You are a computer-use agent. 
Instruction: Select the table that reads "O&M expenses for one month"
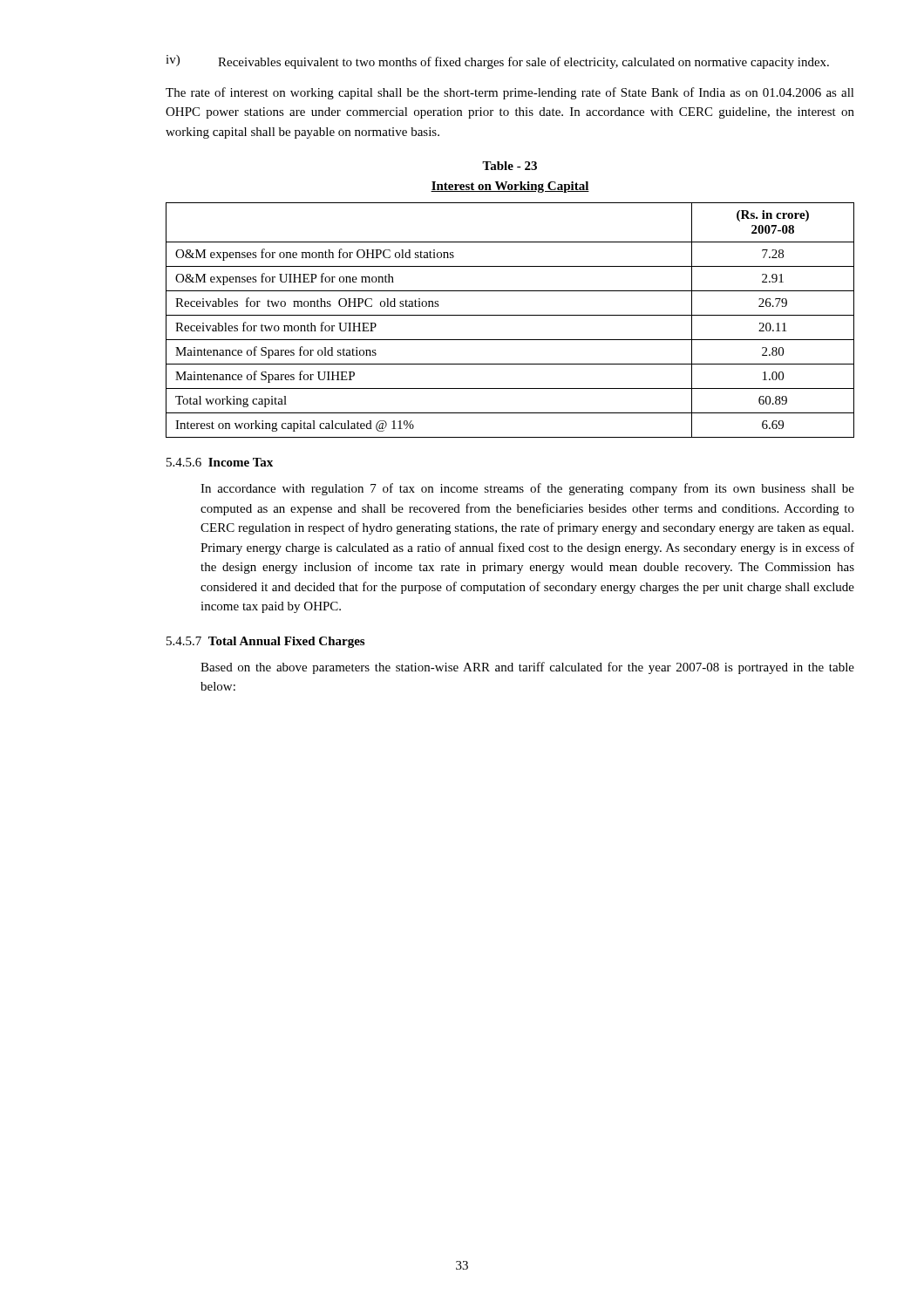(x=510, y=320)
